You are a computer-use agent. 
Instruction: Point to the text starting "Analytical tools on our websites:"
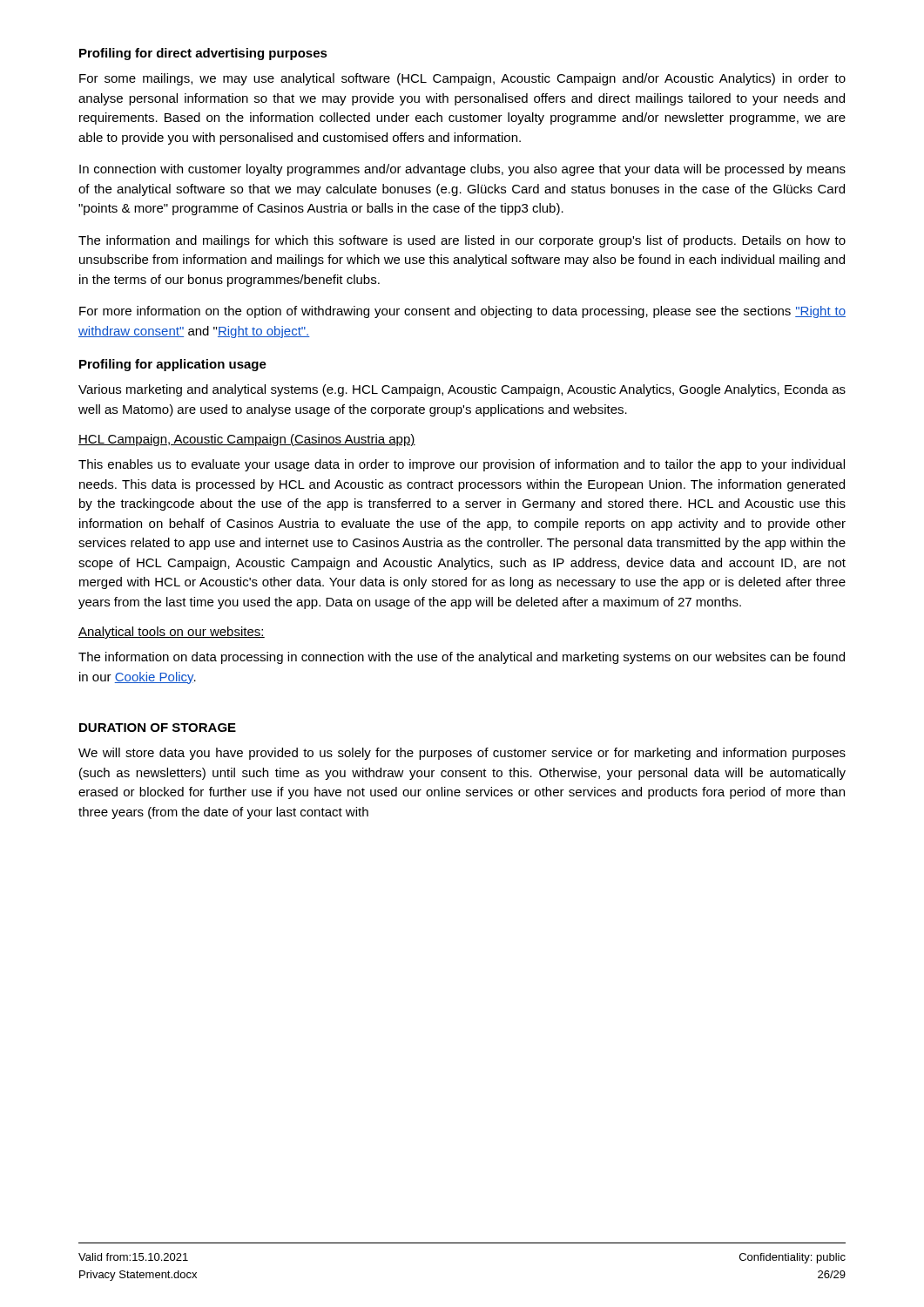[171, 631]
